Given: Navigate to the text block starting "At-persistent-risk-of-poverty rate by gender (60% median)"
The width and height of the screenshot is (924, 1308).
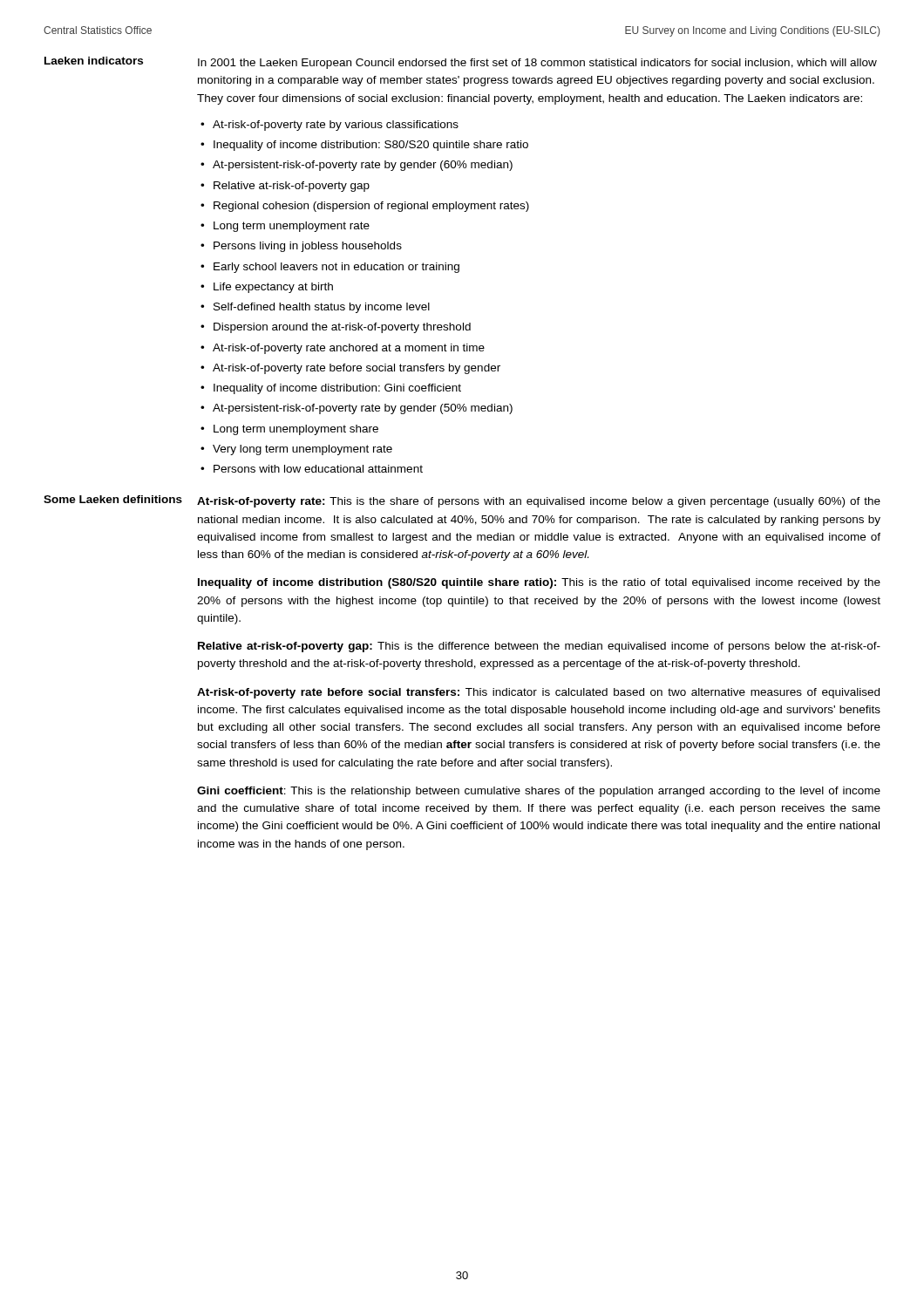Looking at the screenshot, I should pos(363,165).
